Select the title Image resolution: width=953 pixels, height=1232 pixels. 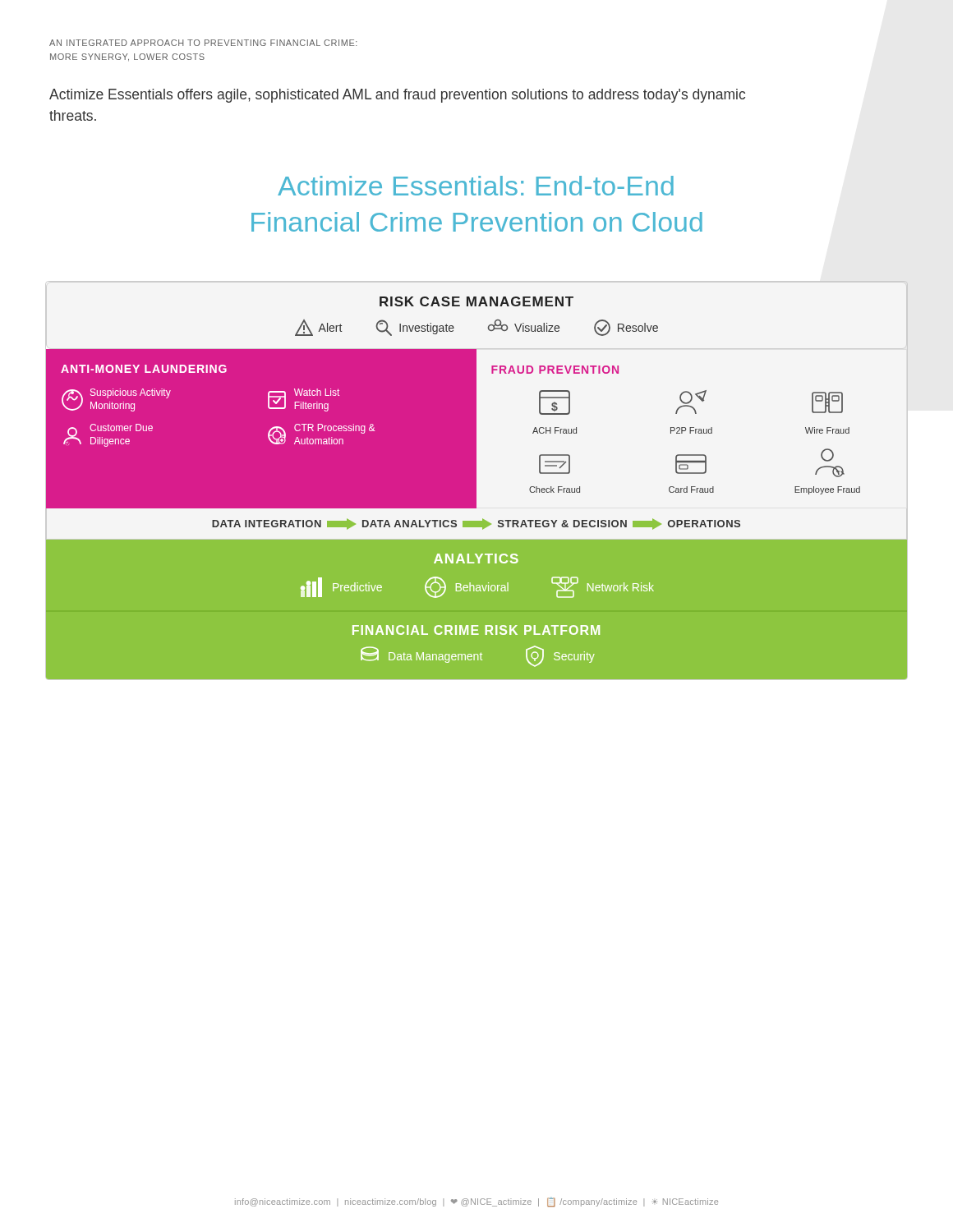click(x=476, y=203)
